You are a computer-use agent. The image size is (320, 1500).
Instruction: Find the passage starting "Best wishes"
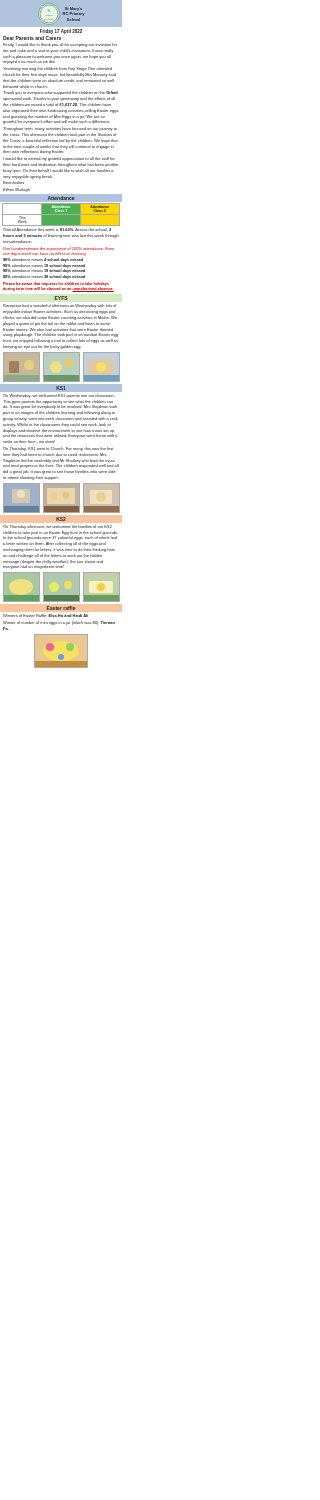point(14,183)
